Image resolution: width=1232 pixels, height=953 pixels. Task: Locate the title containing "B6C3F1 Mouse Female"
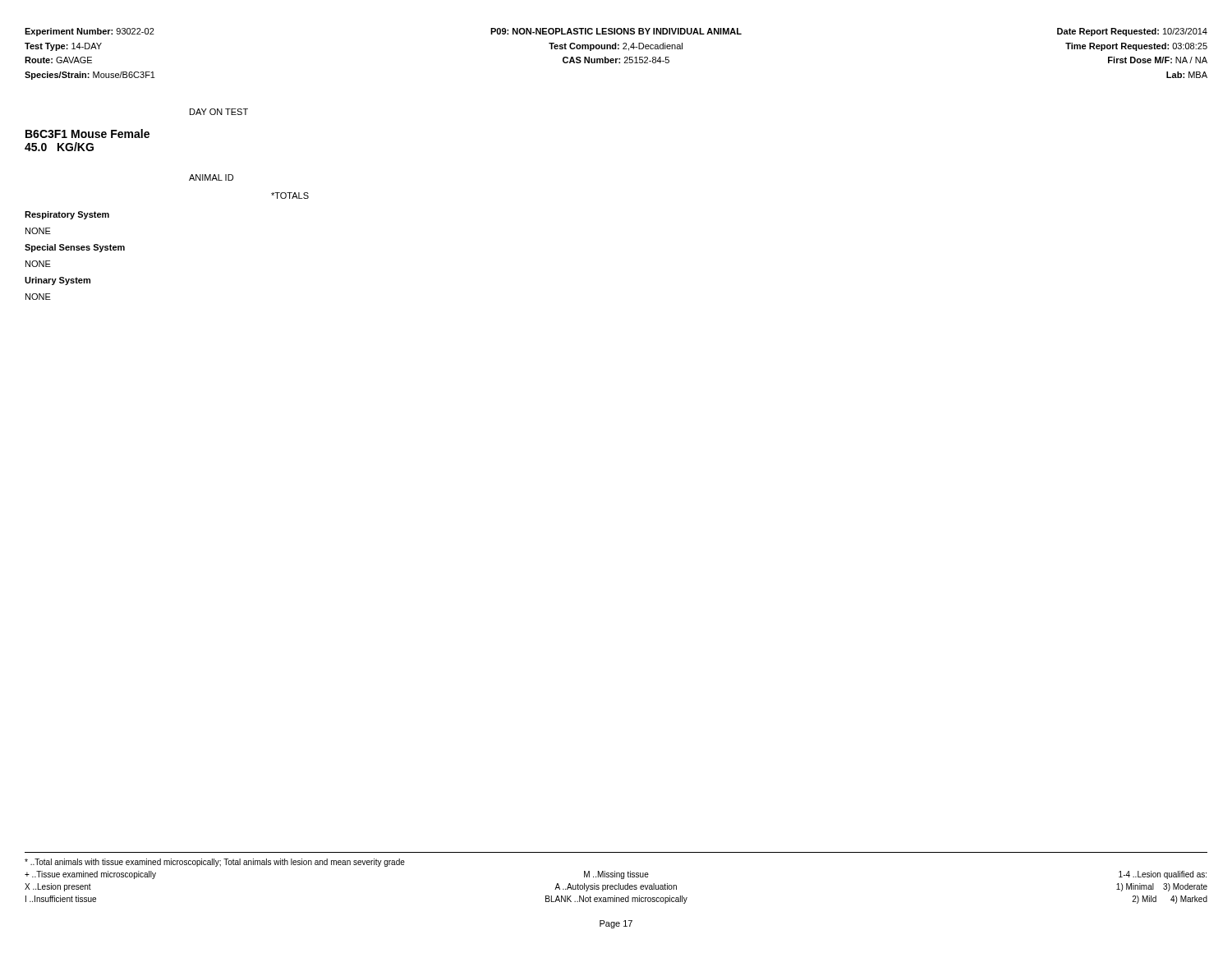click(x=87, y=140)
